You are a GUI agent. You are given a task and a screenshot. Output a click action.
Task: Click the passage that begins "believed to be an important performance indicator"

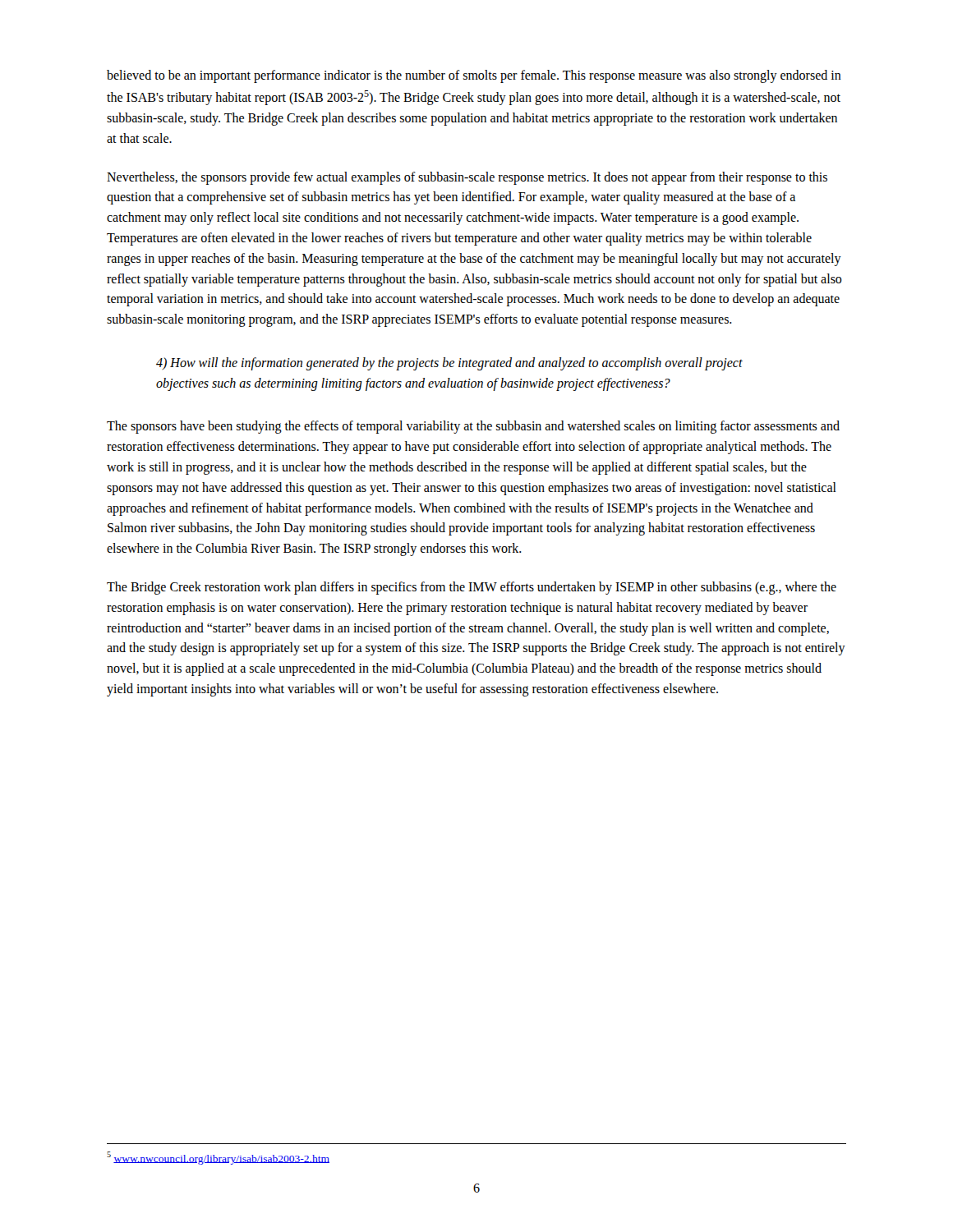474,107
